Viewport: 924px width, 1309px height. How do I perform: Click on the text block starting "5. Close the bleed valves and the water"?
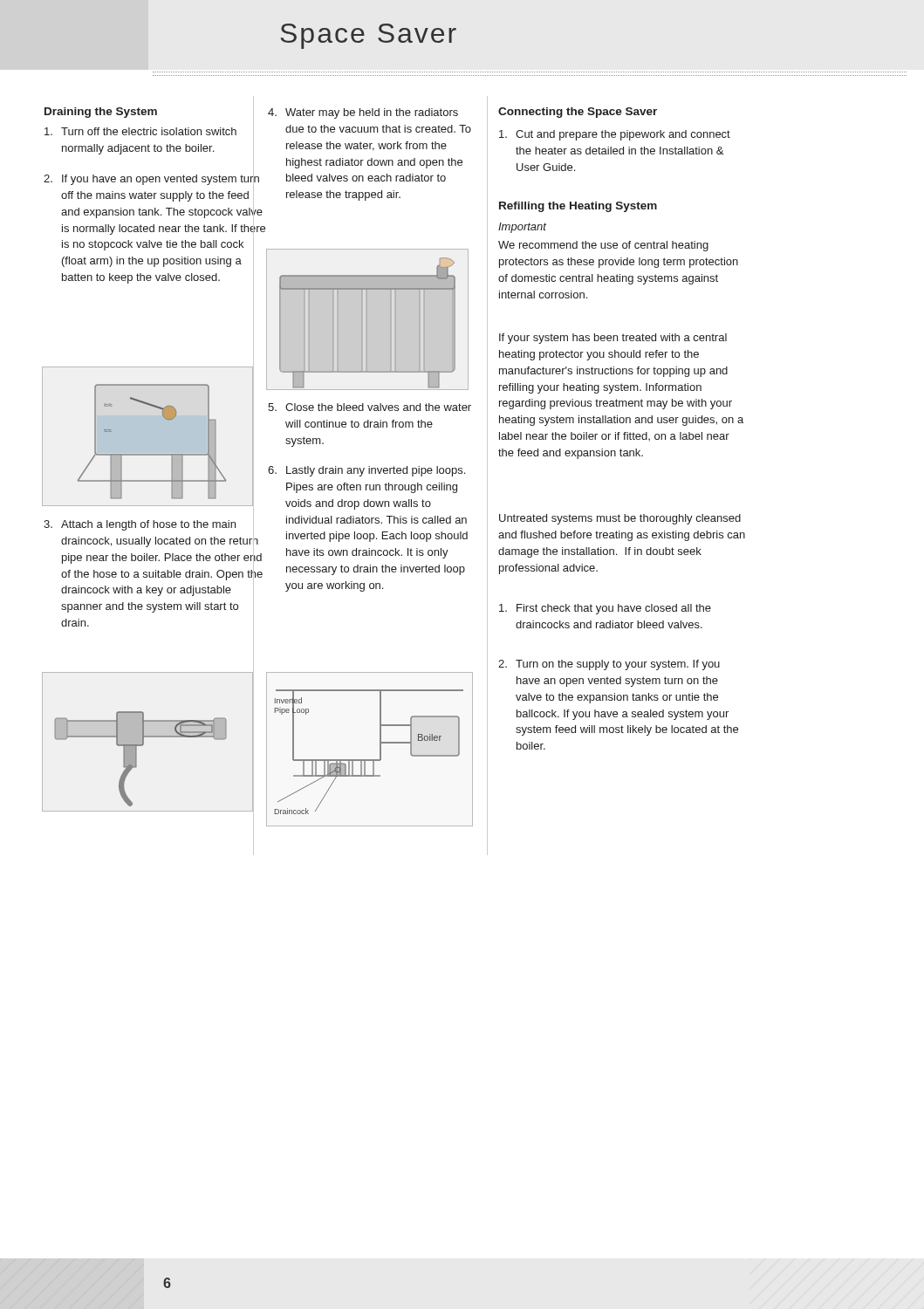point(370,424)
